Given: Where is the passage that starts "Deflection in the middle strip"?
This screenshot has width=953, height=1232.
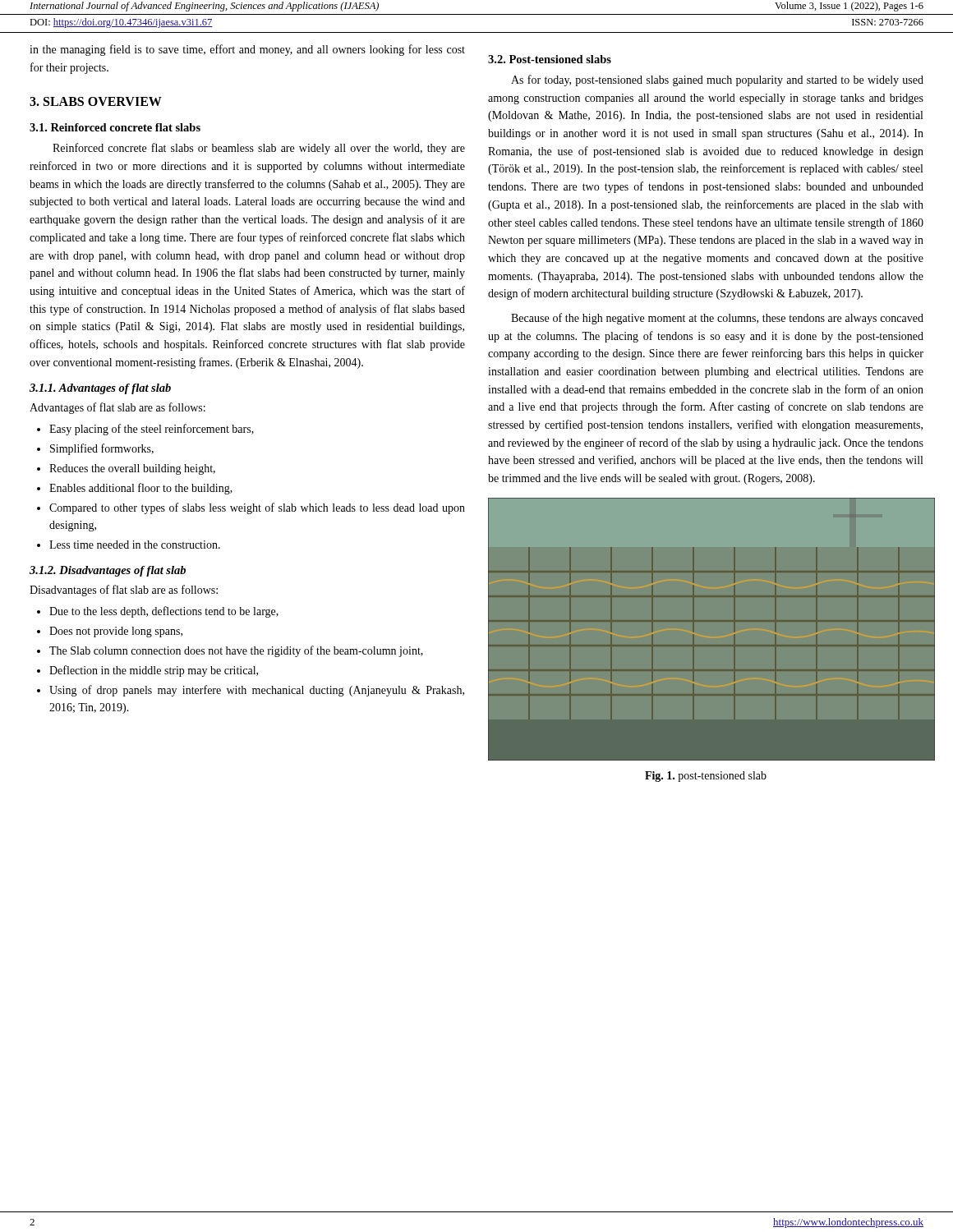Looking at the screenshot, I should [154, 670].
